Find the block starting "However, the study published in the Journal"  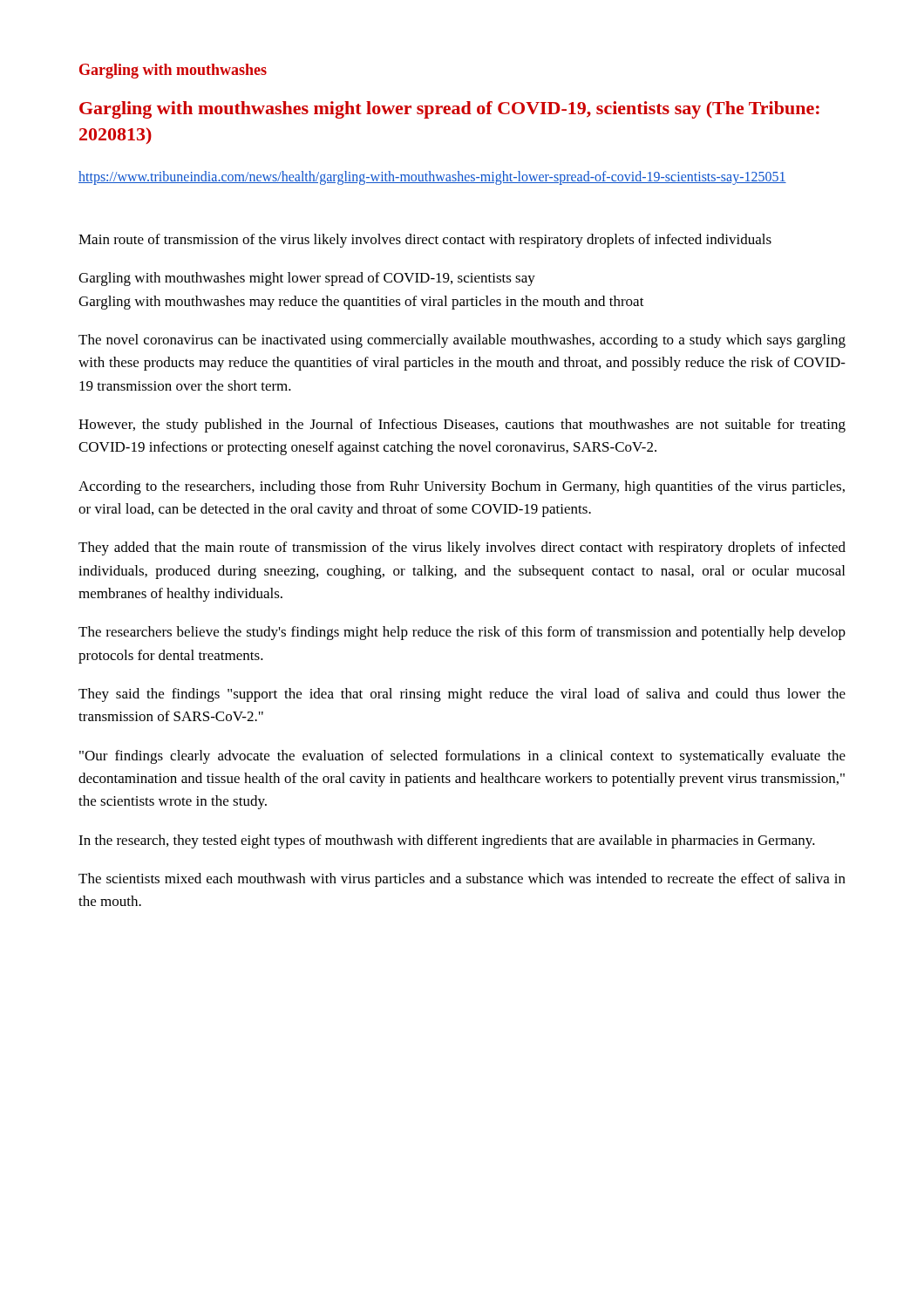pos(462,436)
